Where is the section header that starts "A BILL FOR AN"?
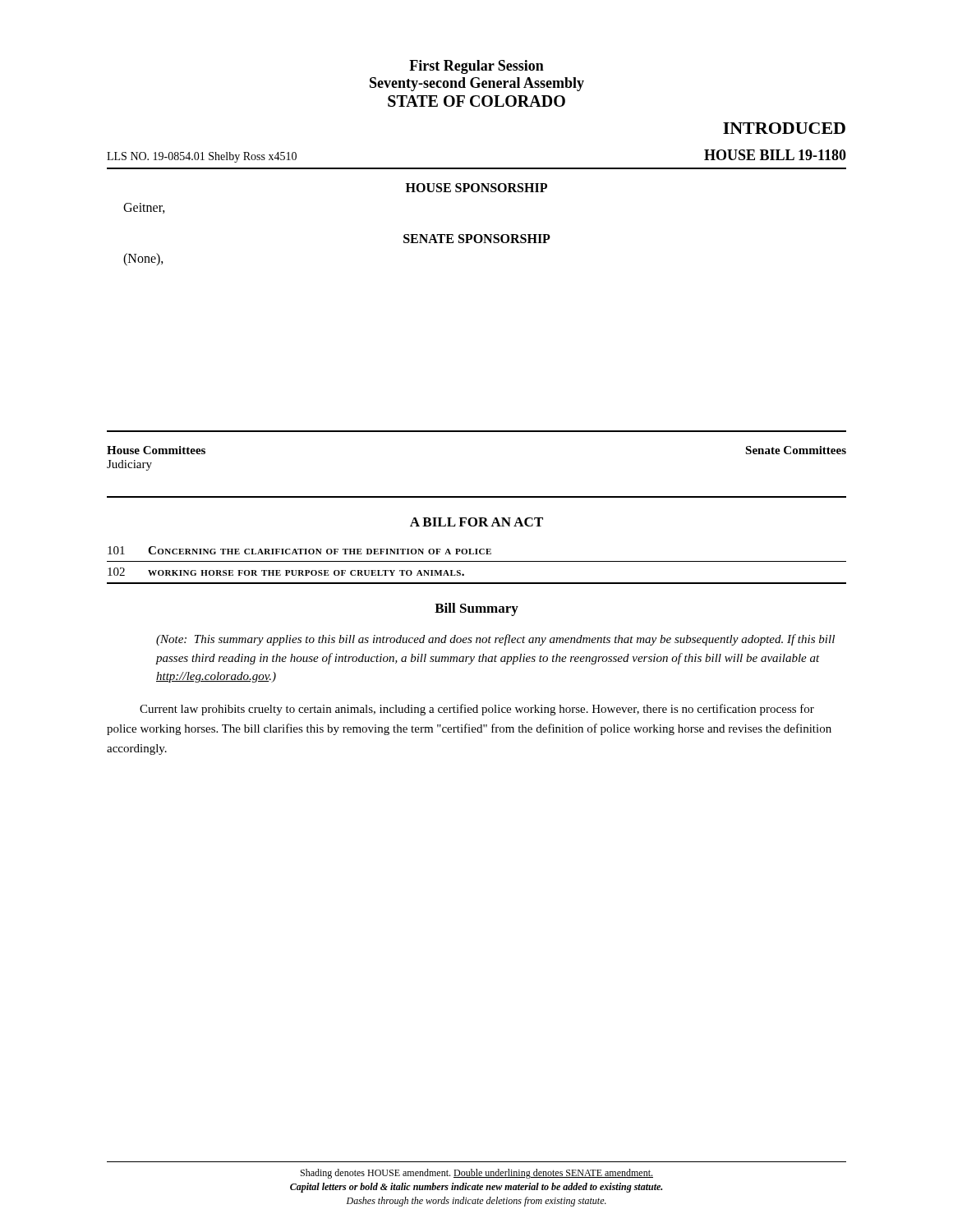The height and width of the screenshot is (1232, 953). pos(476,522)
